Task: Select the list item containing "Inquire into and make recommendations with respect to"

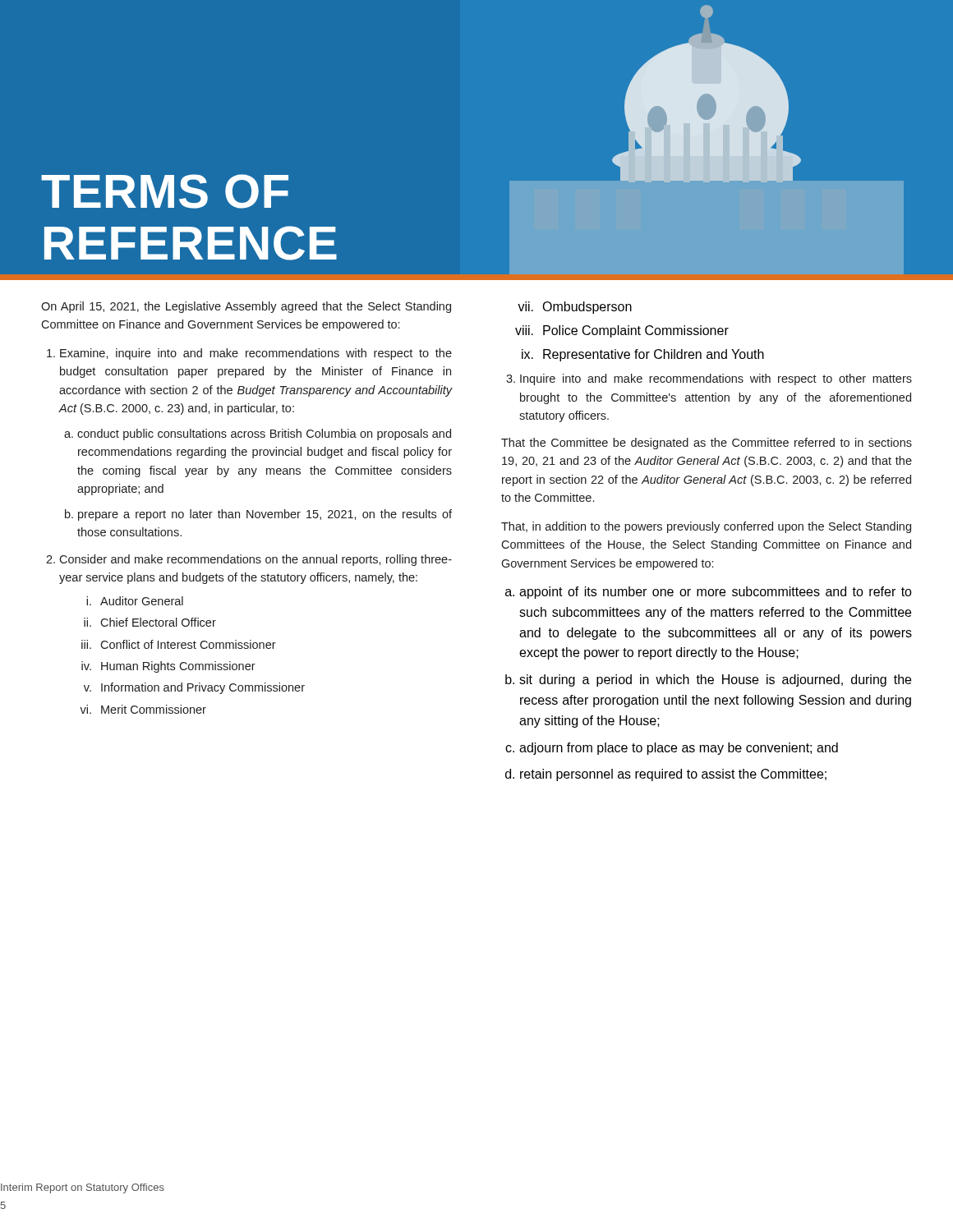Action: coord(716,397)
